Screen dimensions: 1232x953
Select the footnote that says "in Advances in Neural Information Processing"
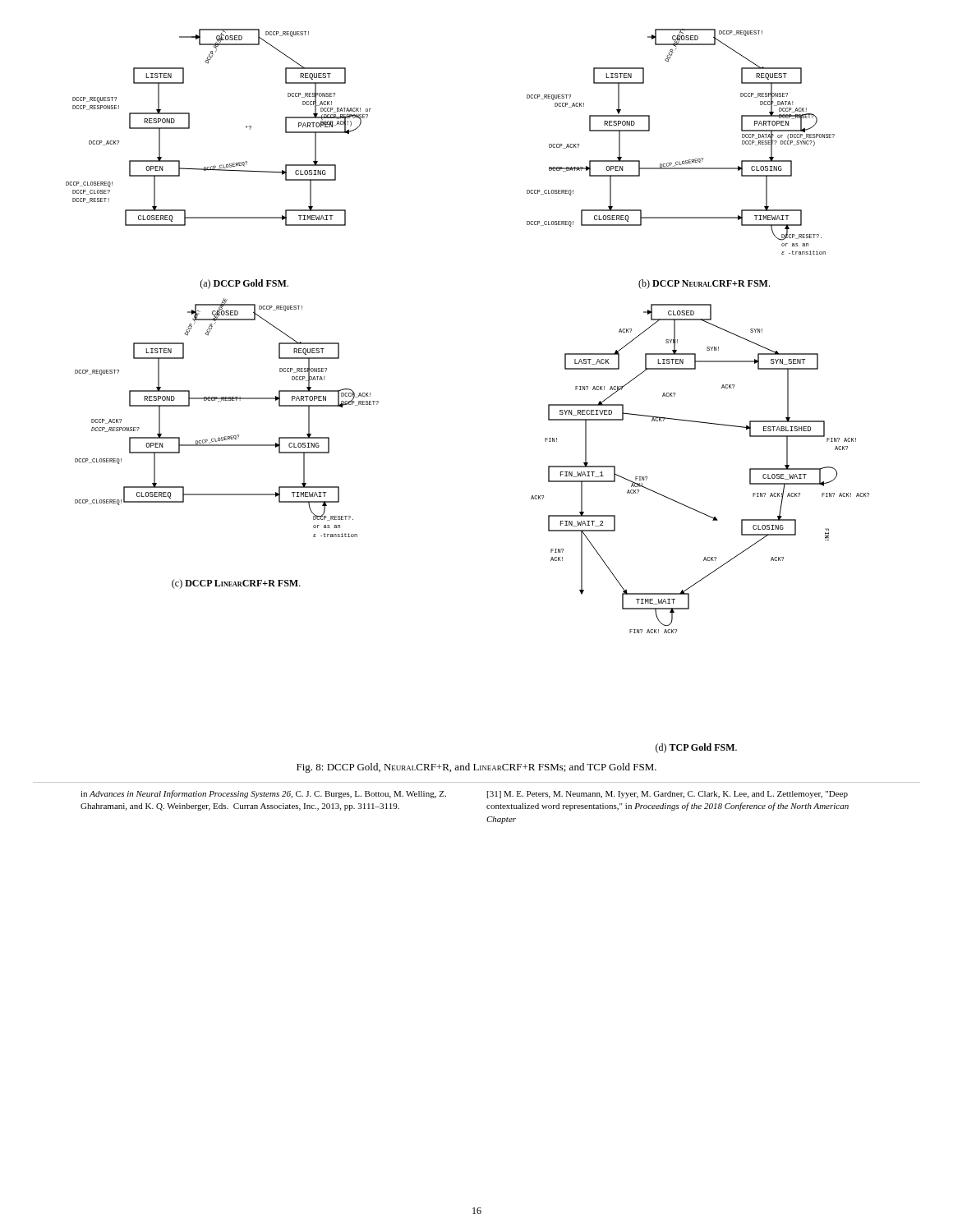coord(264,800)
